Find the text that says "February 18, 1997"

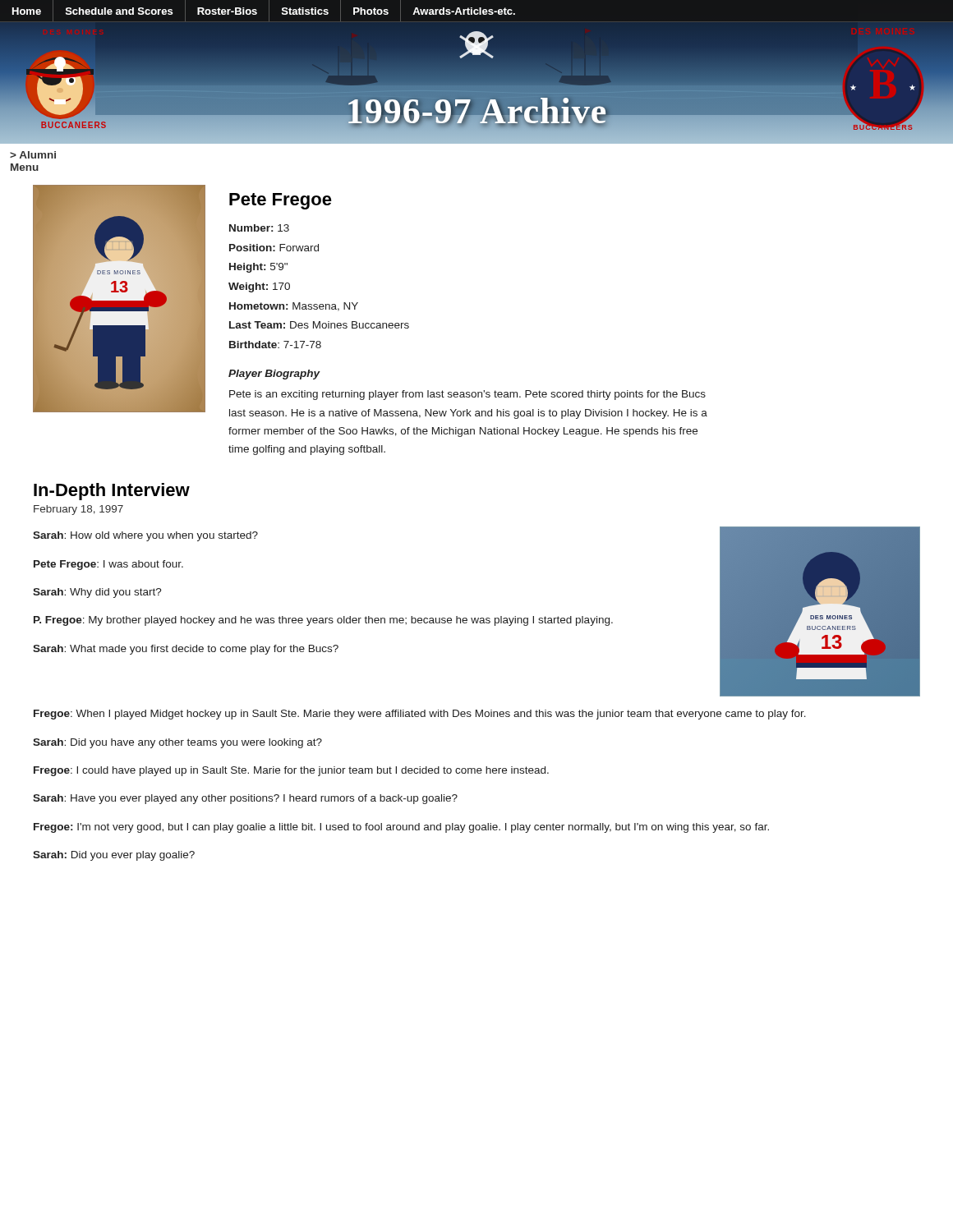click(78, 509)
